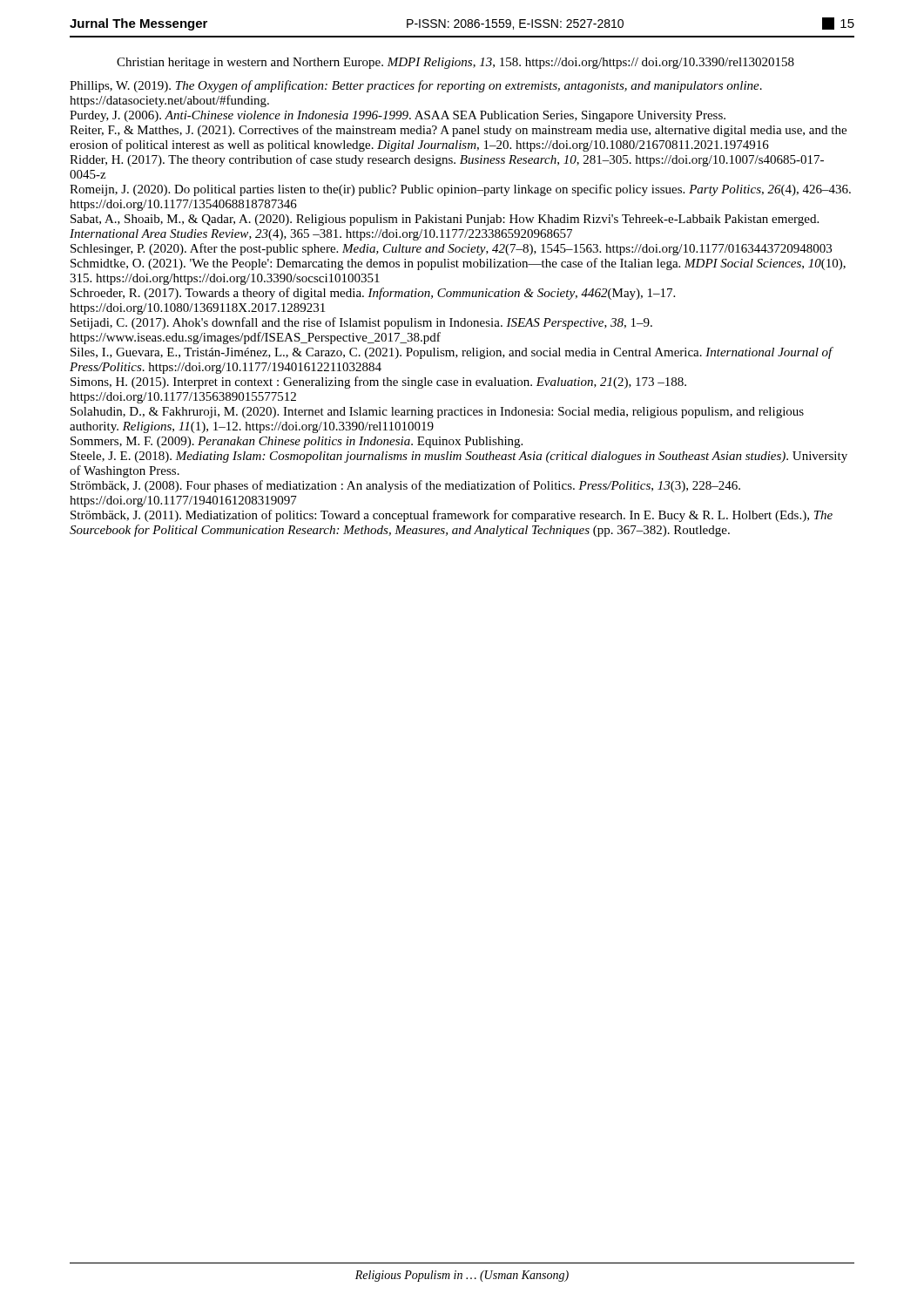This screenshot has width=924, height=1307.
Task: Click the passage that begins "Strömbäck, J. (2011). Mediatization of politics: Toward a"
Action: pyautogui.click(x=462, y=523)
